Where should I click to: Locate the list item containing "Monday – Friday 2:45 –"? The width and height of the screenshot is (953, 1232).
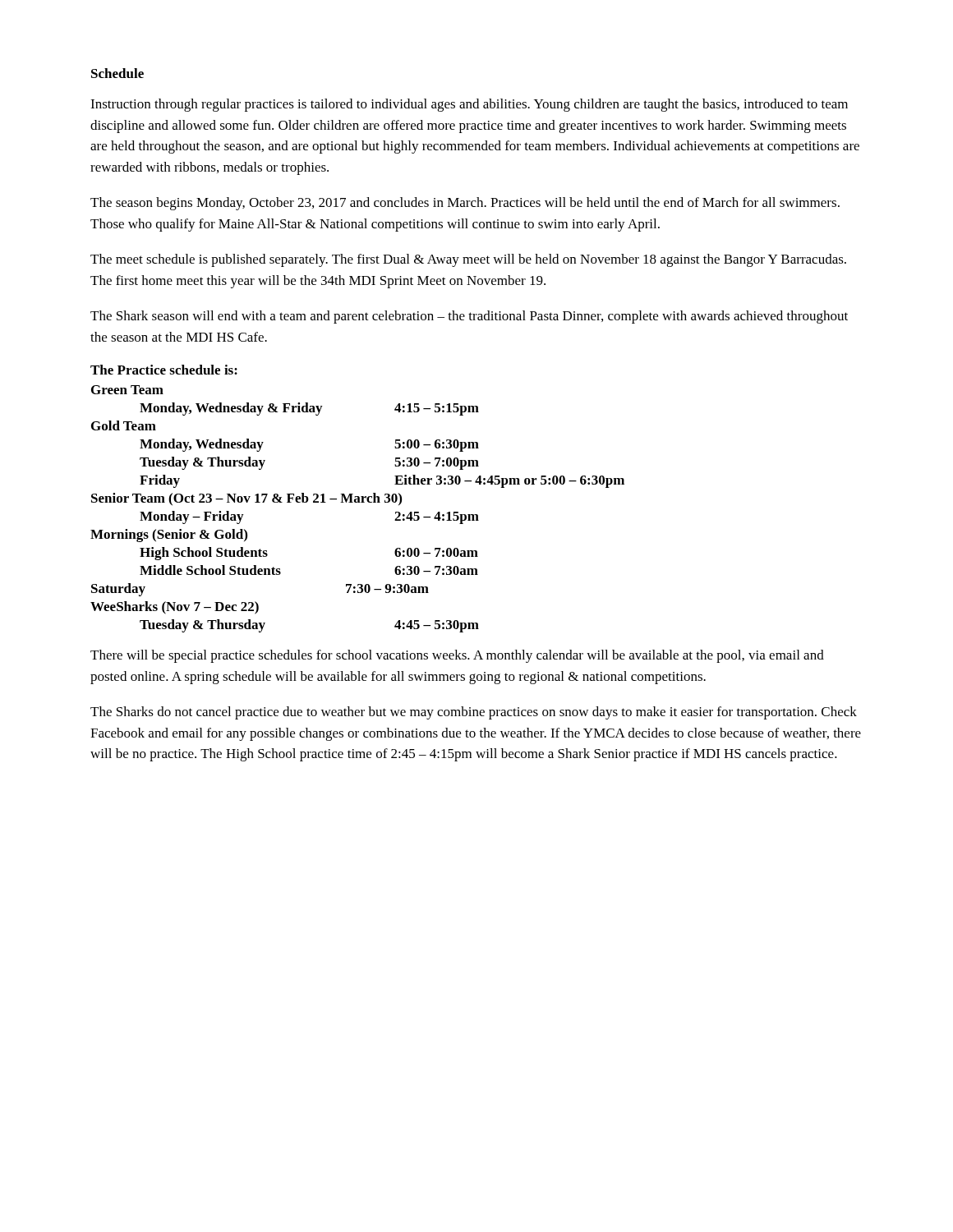tap(207, 517)
